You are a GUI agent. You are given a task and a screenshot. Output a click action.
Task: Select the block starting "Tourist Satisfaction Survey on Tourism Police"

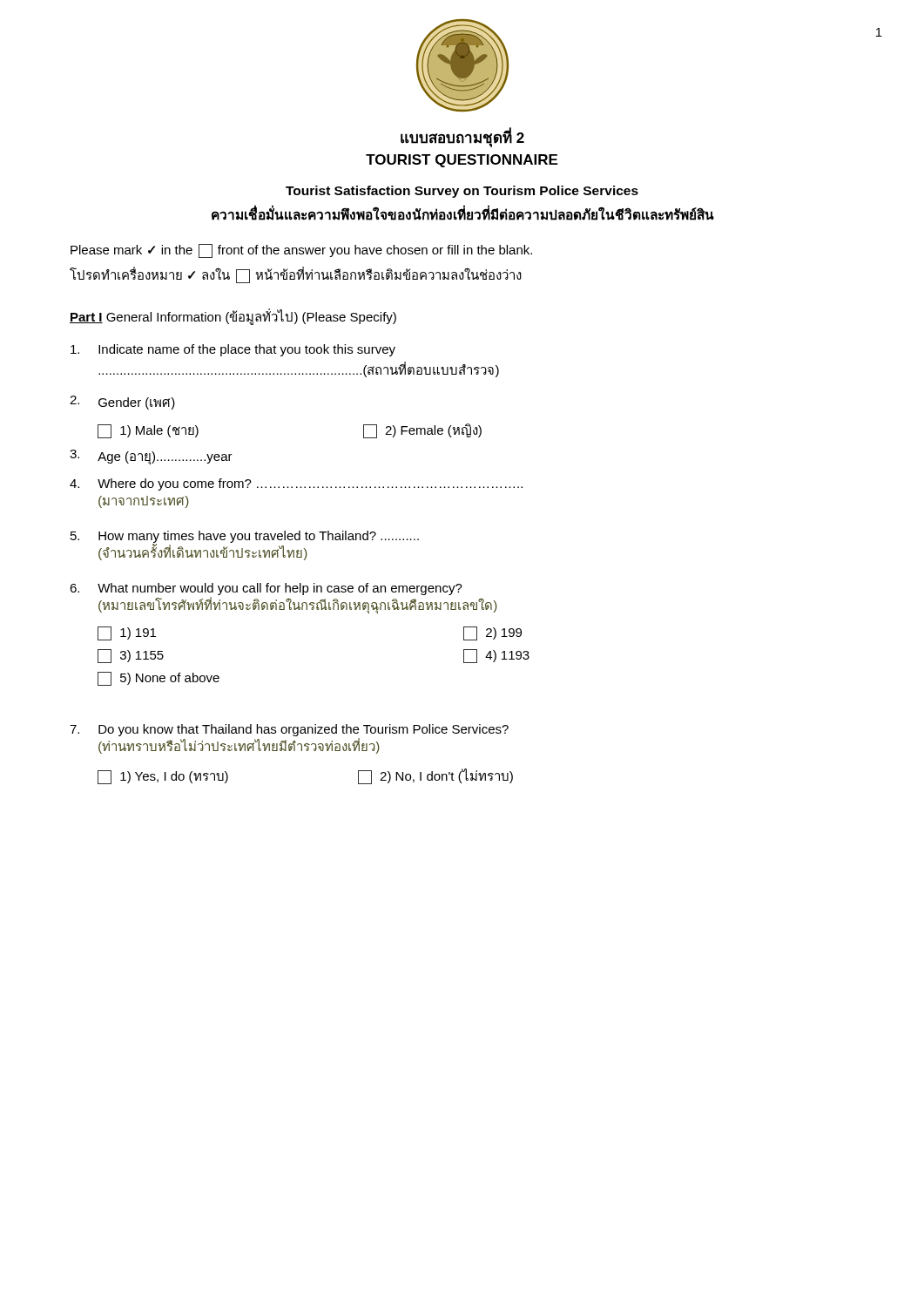462,190
